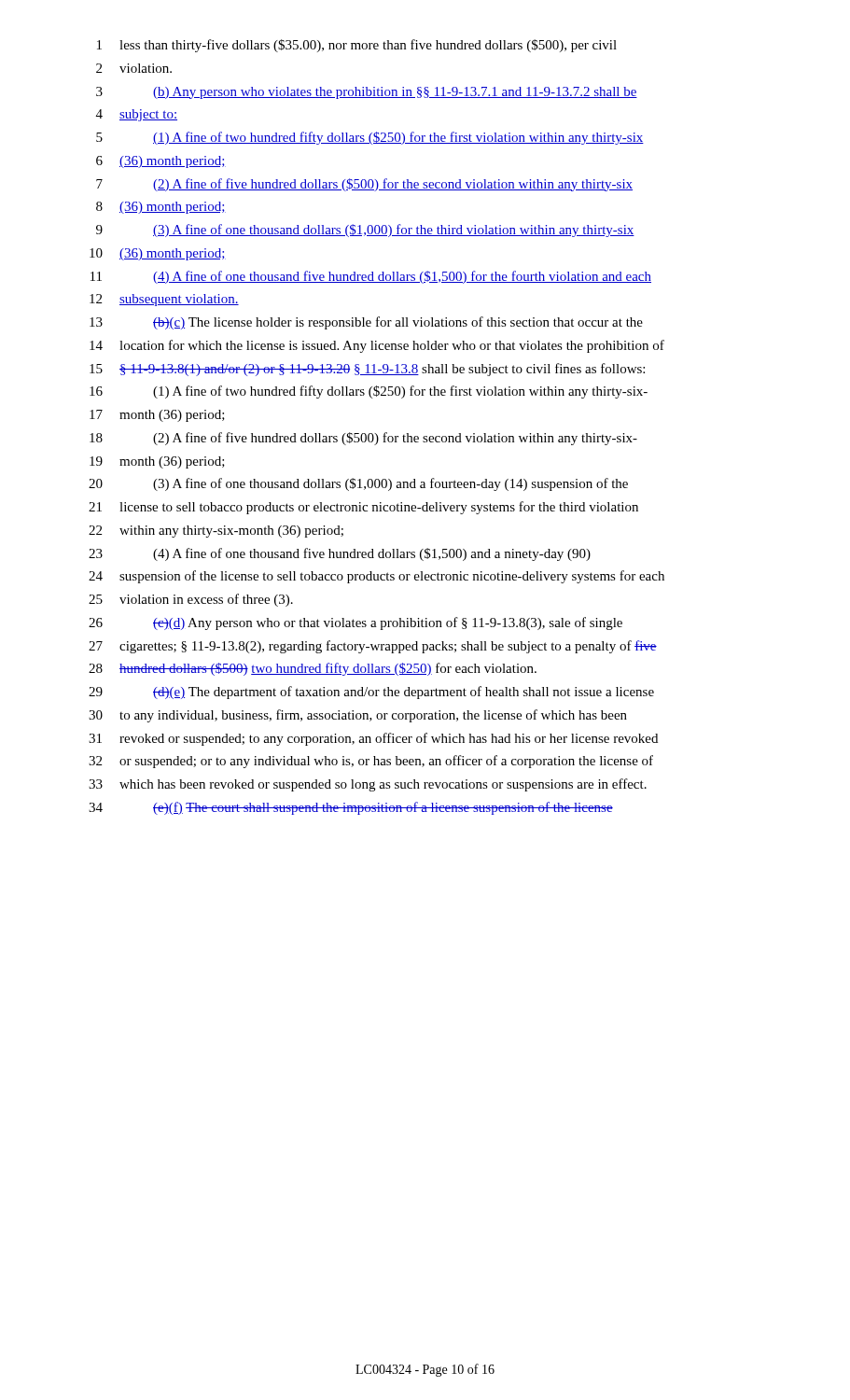Locate the region starting "29 (d)(e) The department of taxation"
Viewport: 850px width, 1400px height.
click(431, 738)
